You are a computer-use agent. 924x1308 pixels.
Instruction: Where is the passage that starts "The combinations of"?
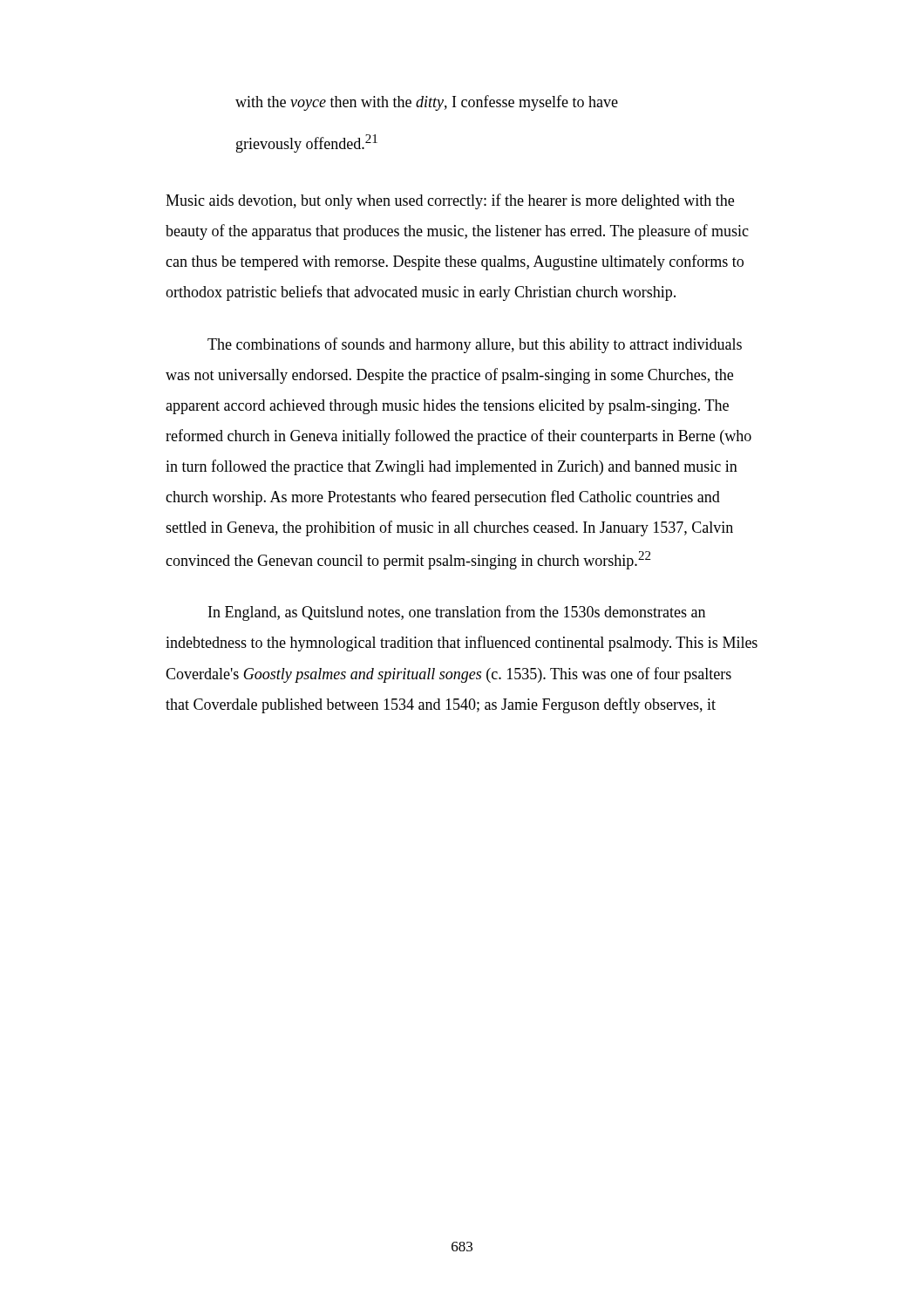click(x=459, y=453)
